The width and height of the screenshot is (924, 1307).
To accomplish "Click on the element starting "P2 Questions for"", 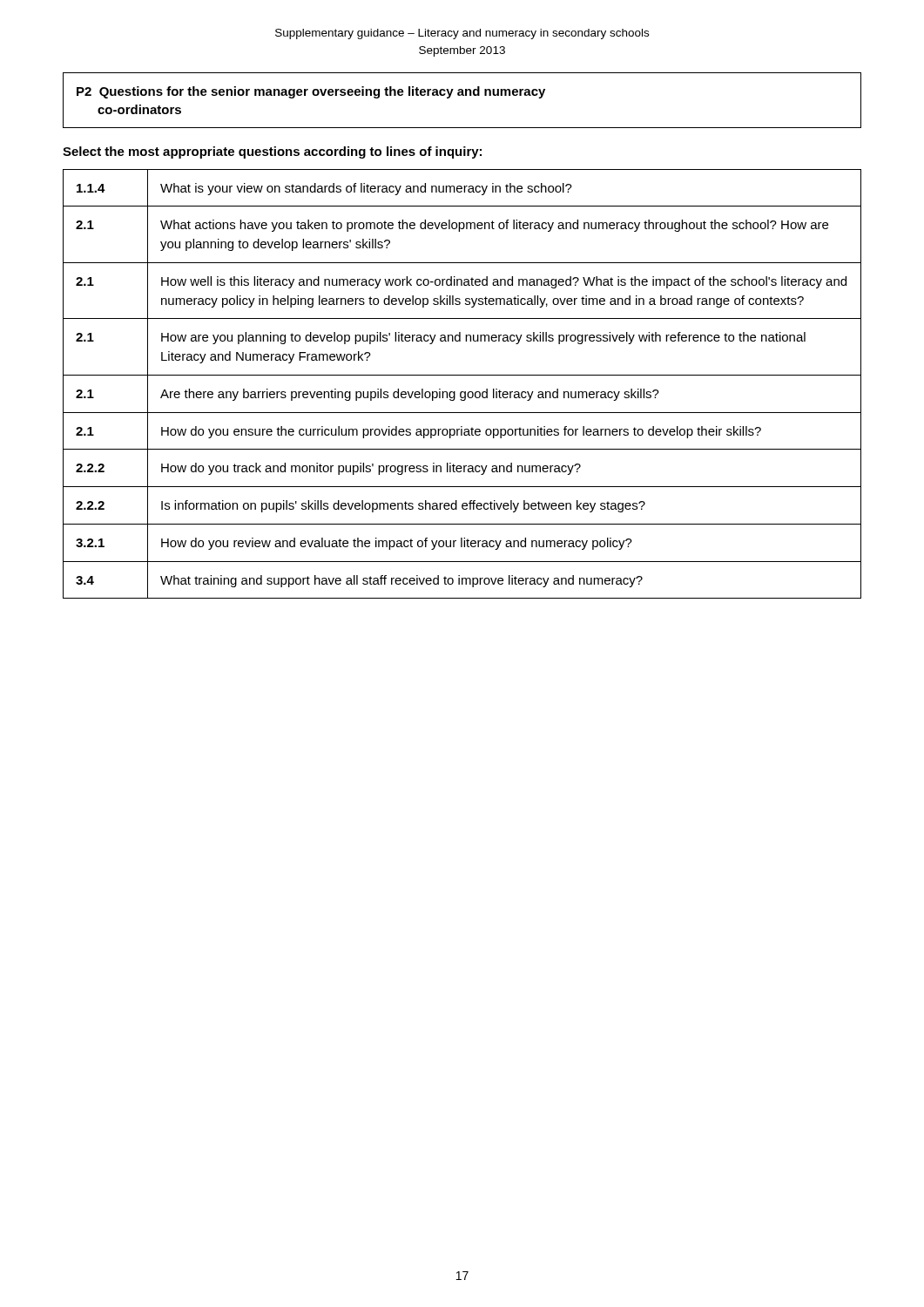I will (x=311, y=100).
